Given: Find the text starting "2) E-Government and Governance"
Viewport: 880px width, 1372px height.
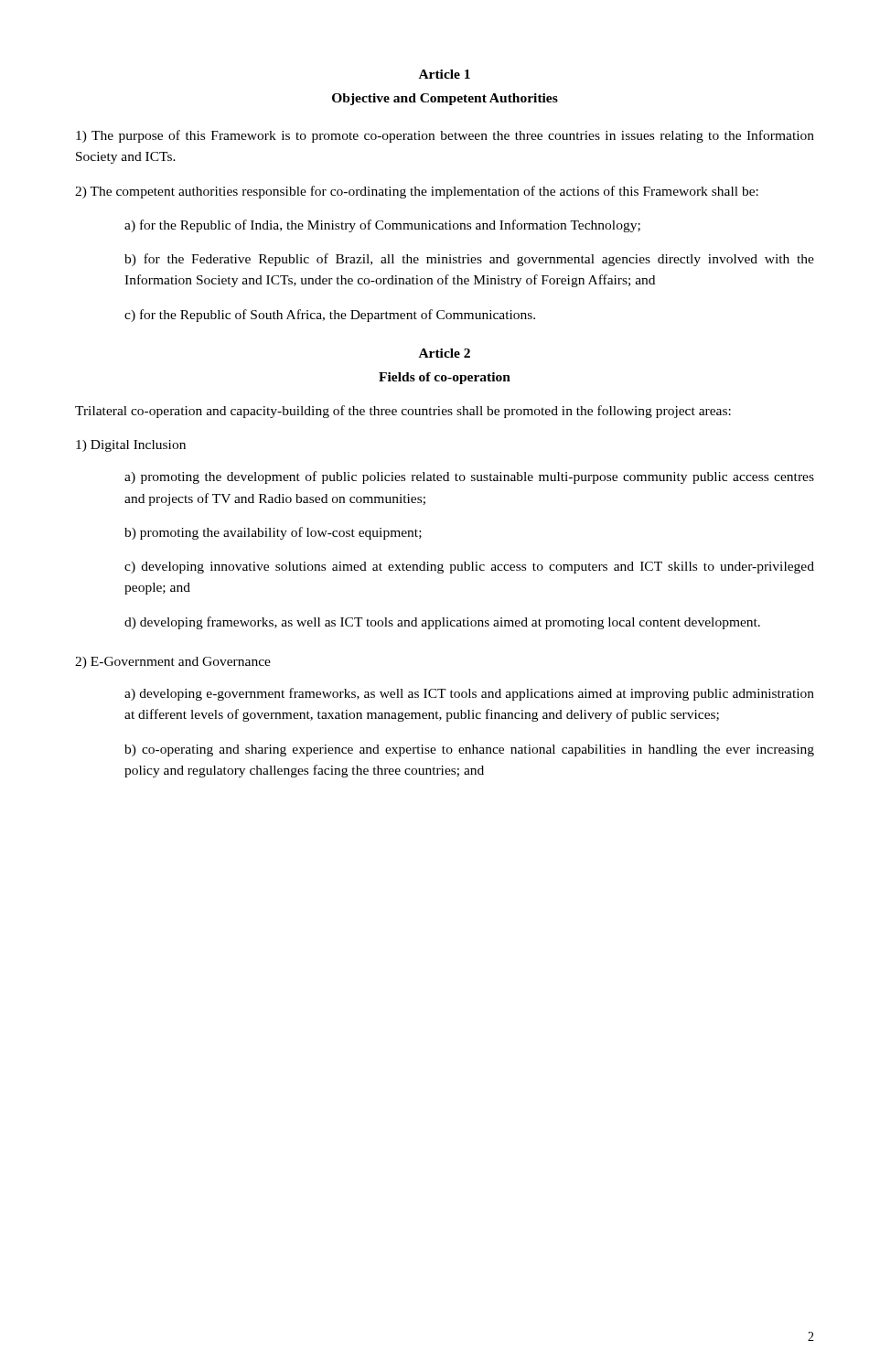Looking at the screenshot, I should coord(173,661).
